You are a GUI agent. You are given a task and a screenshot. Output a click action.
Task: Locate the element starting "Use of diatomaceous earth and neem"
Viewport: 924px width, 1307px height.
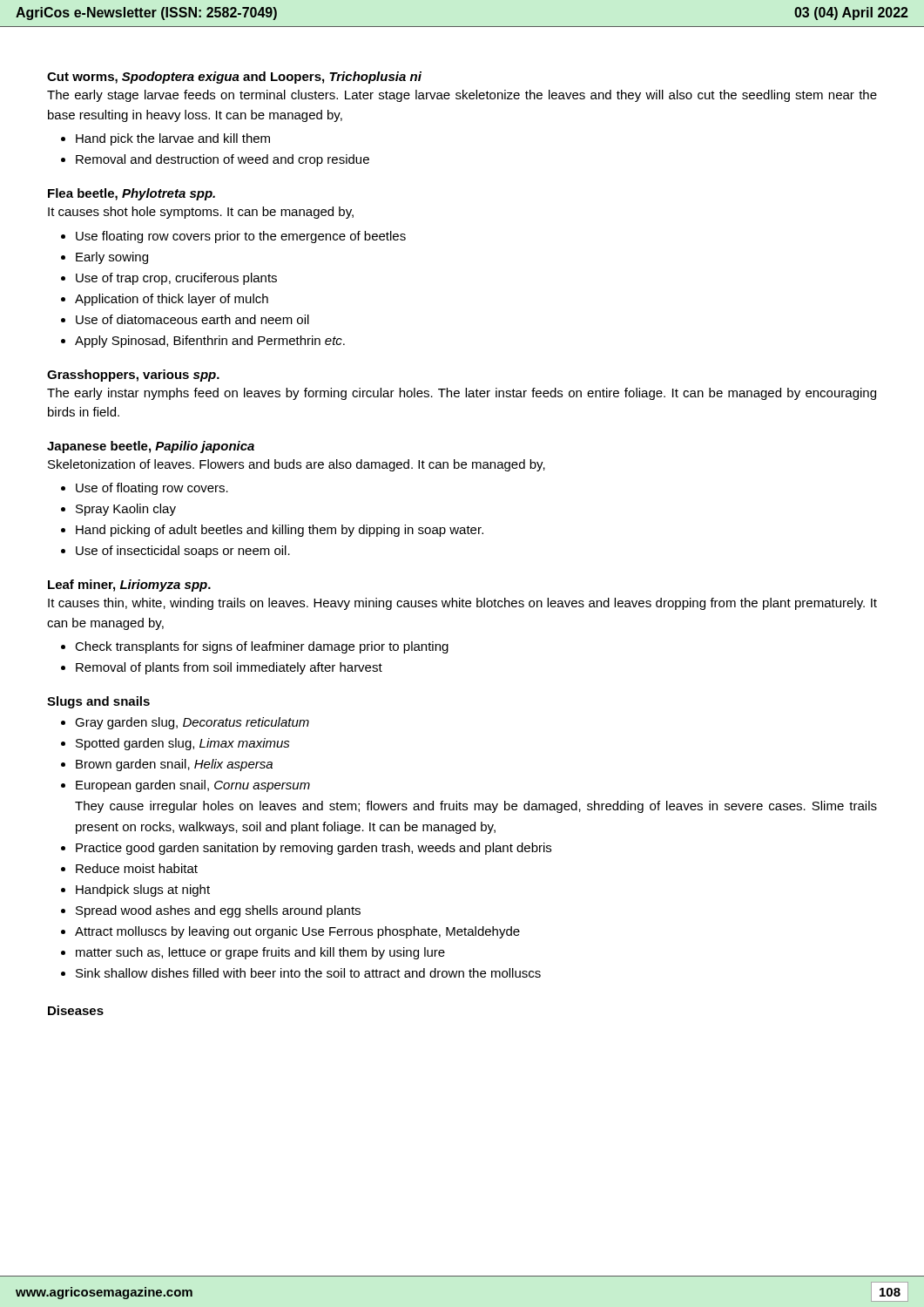tap(192, 319)
